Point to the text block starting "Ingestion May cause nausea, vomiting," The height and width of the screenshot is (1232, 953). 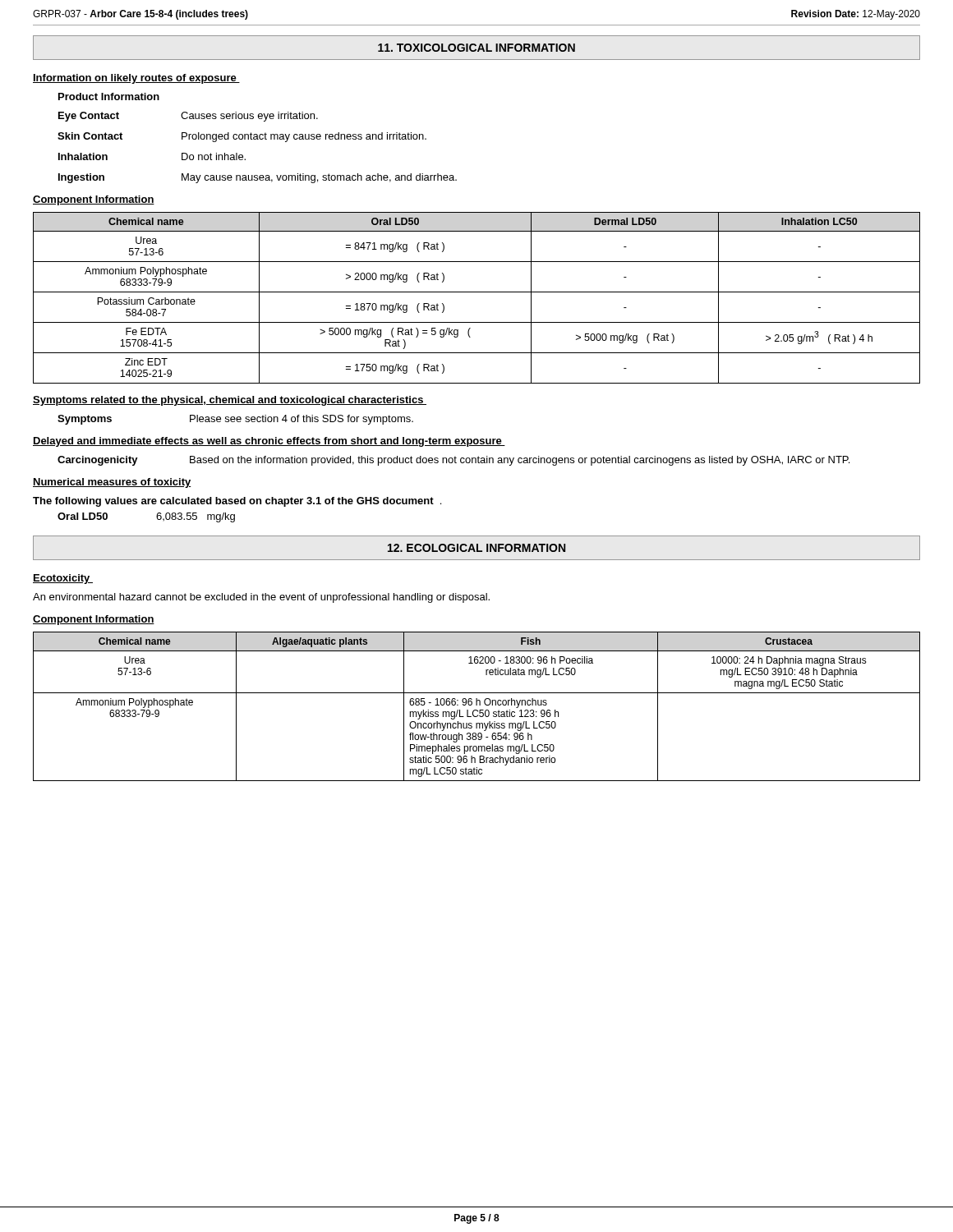click(x=258, y=178)
